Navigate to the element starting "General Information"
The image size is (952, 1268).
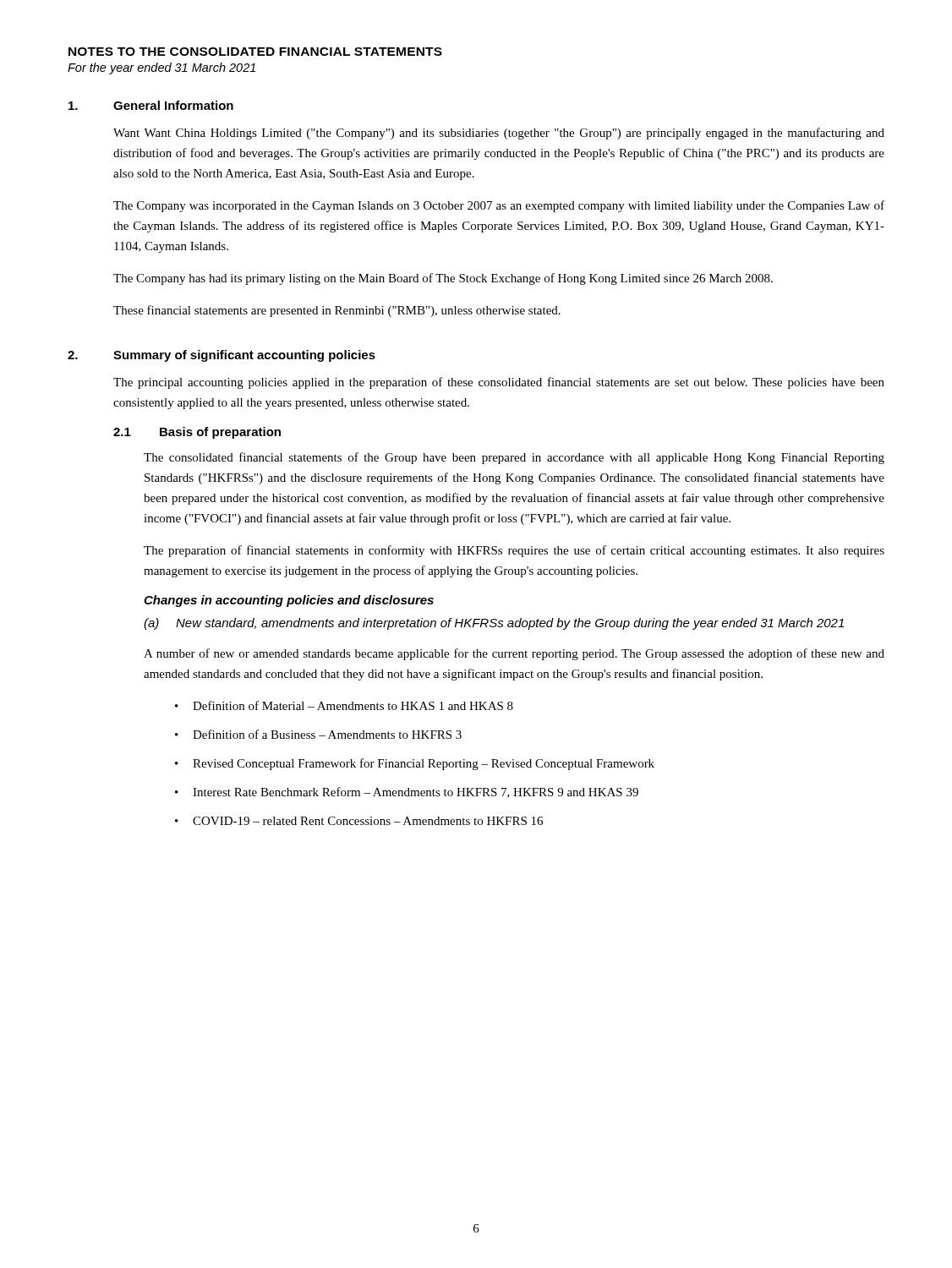(174, 105)
